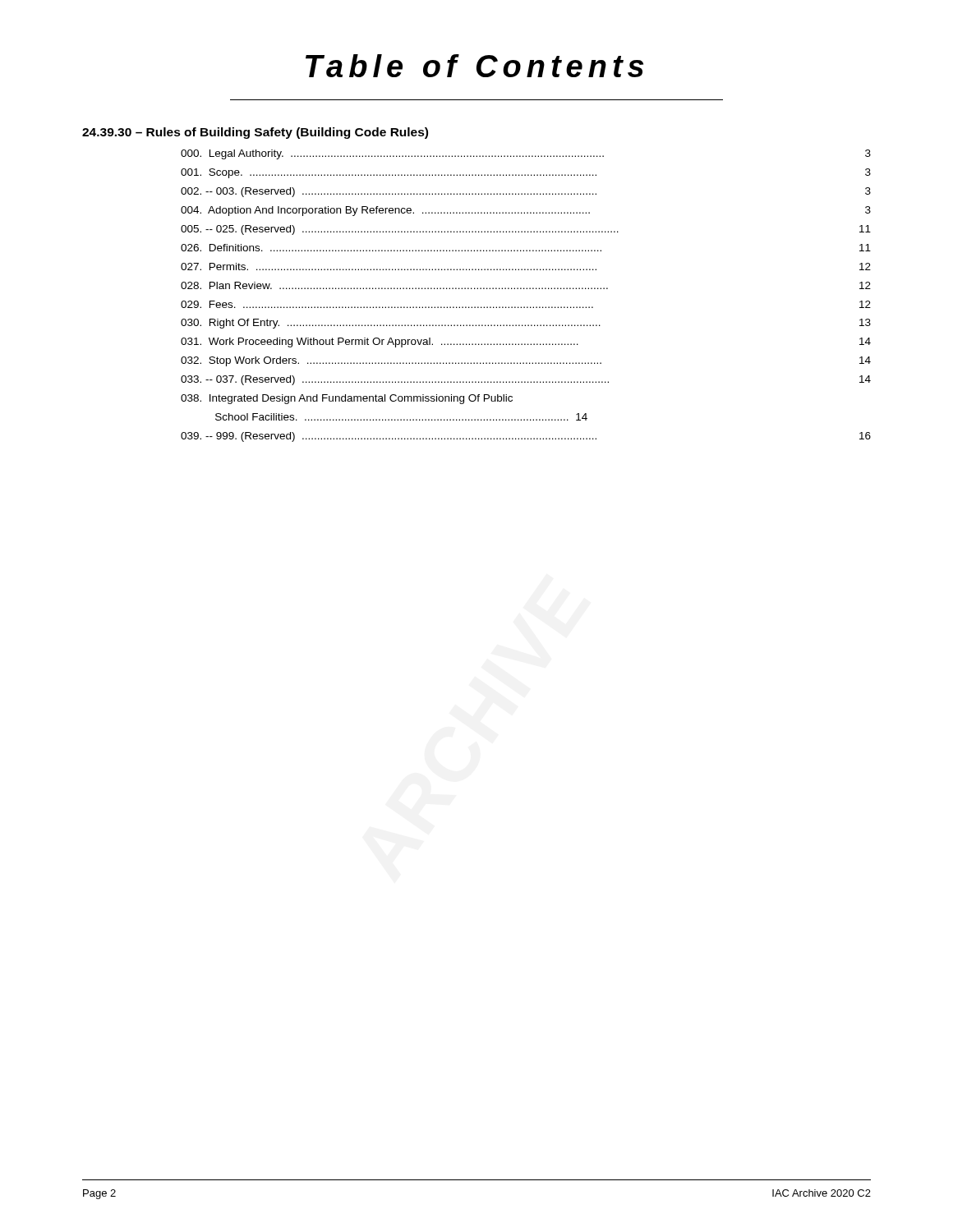Where does it say "028. Plan Review."?

(526, 286)
